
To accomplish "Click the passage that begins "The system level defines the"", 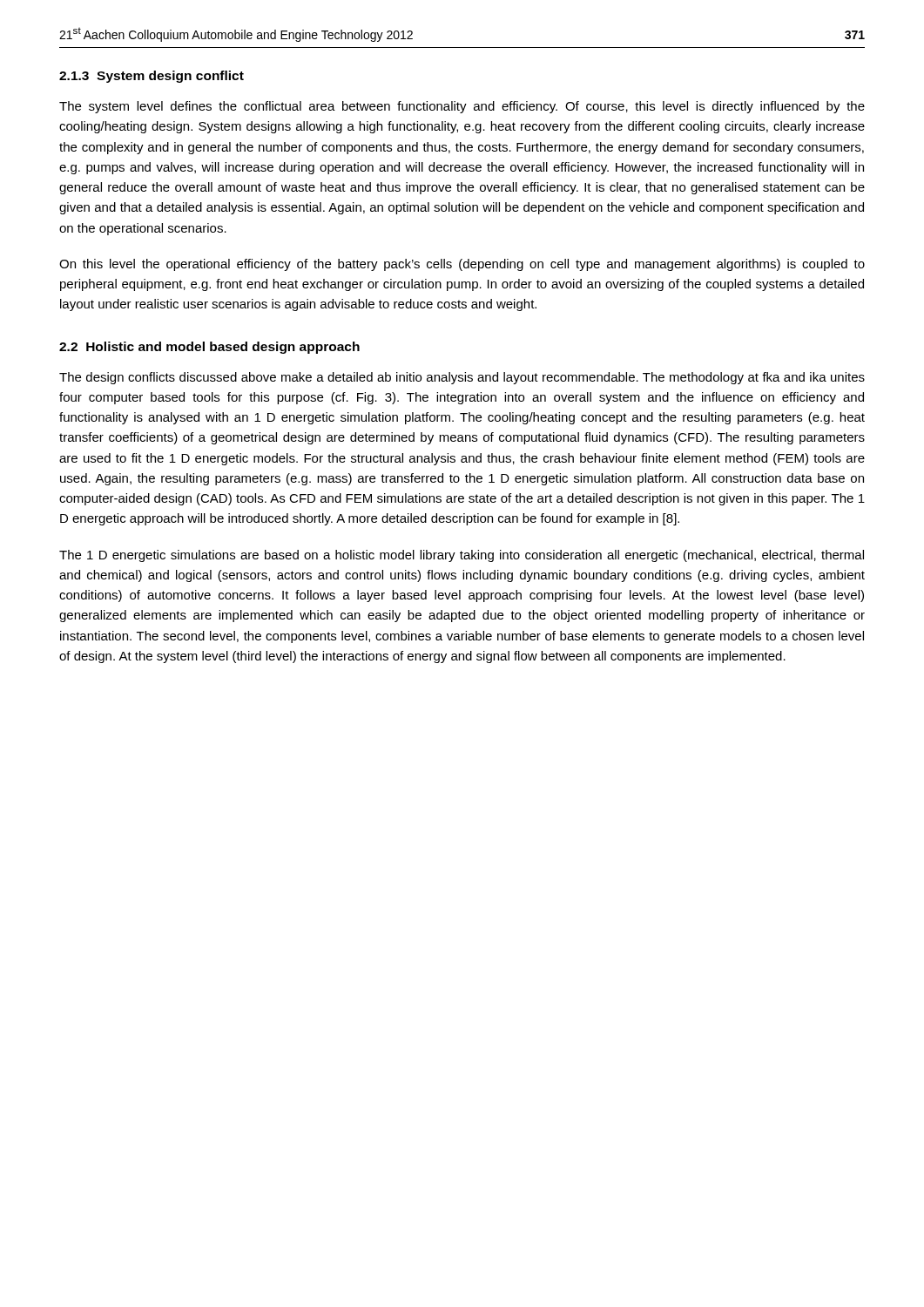I will pyautogui.click(x=462, y=167).
